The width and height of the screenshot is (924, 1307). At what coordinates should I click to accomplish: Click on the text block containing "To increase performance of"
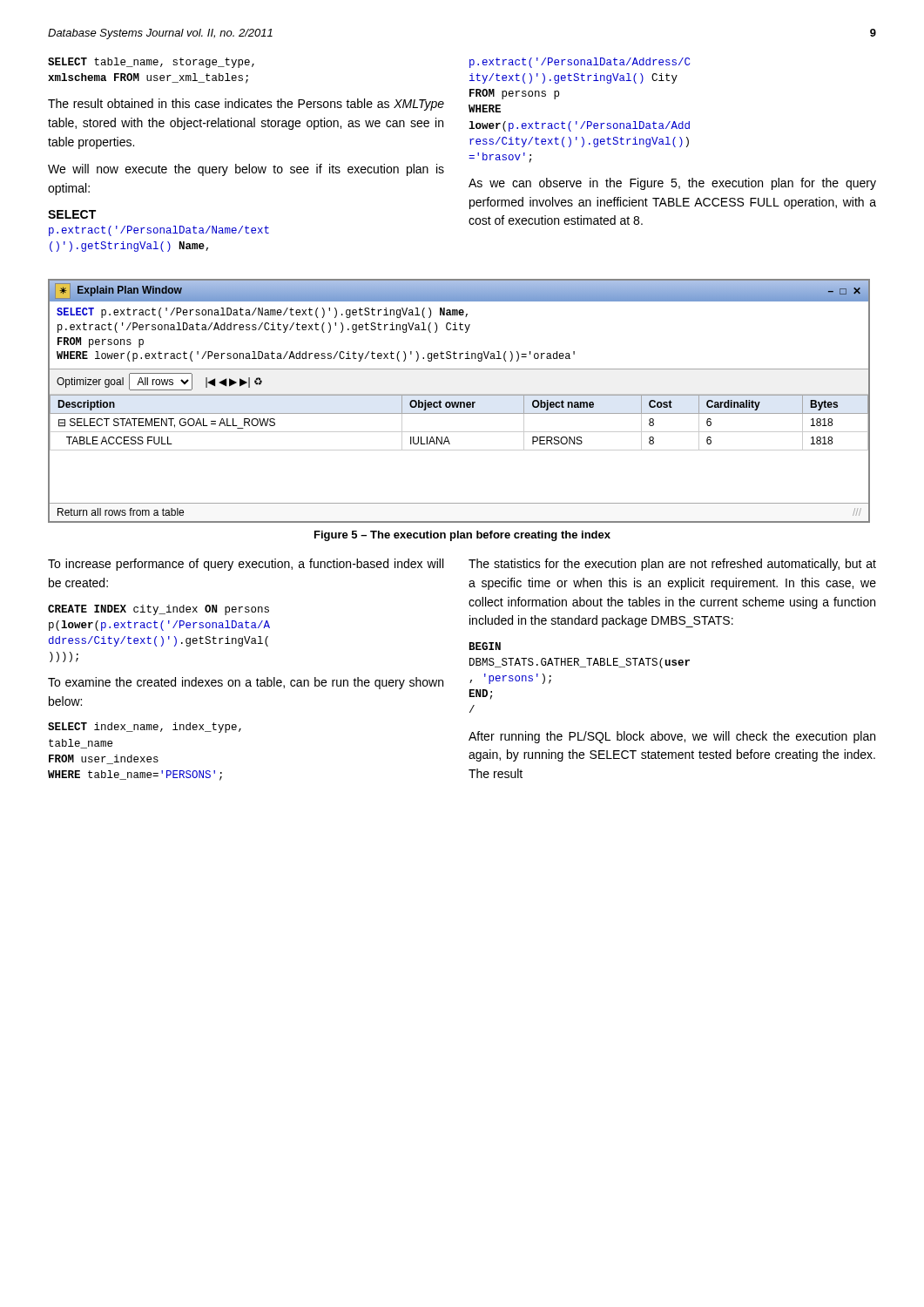pyautogui.click(x=246, y=573)
